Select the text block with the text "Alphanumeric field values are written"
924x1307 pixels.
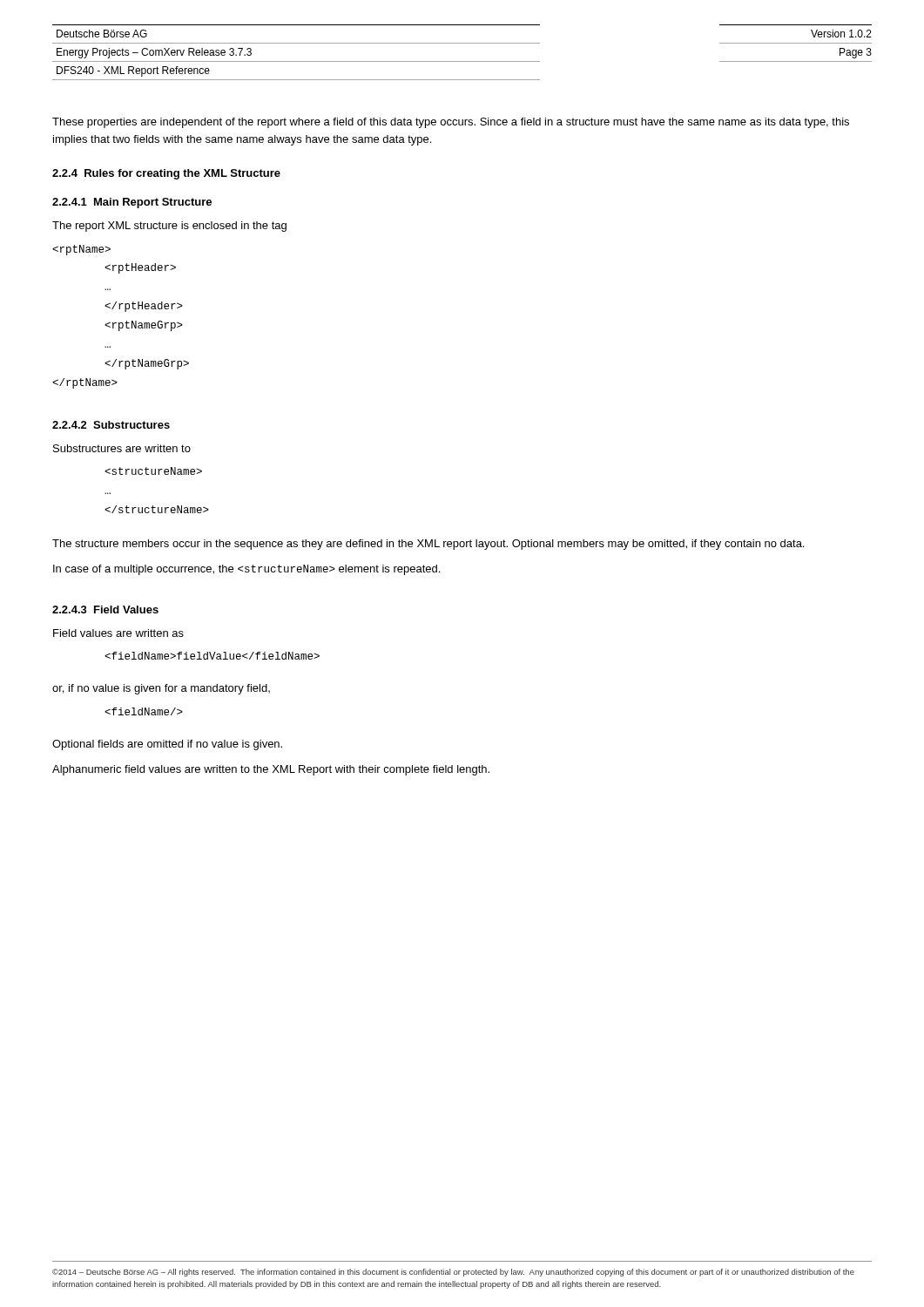click(x=271, y=769)
